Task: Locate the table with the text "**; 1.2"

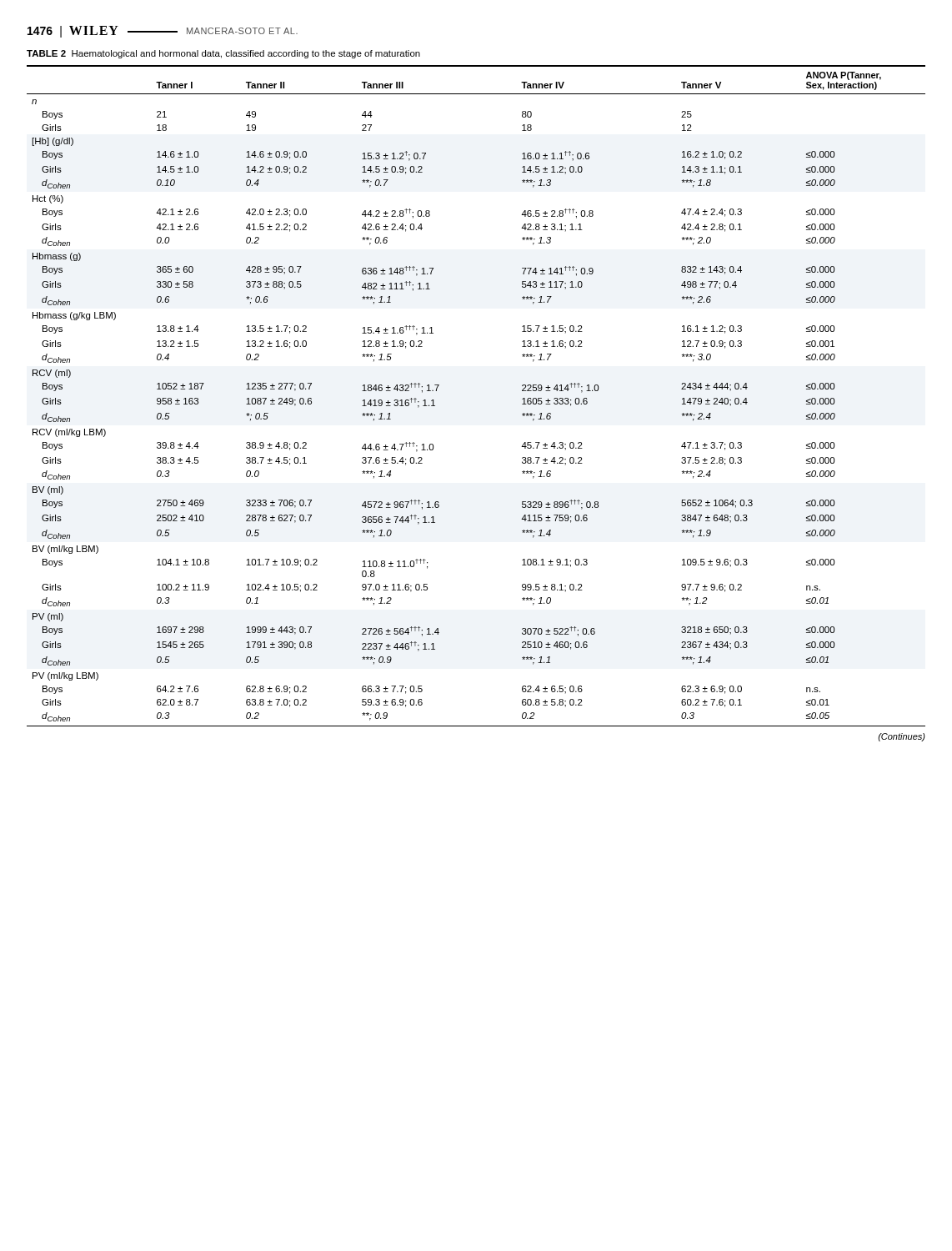Action: (x=476, y=396)
